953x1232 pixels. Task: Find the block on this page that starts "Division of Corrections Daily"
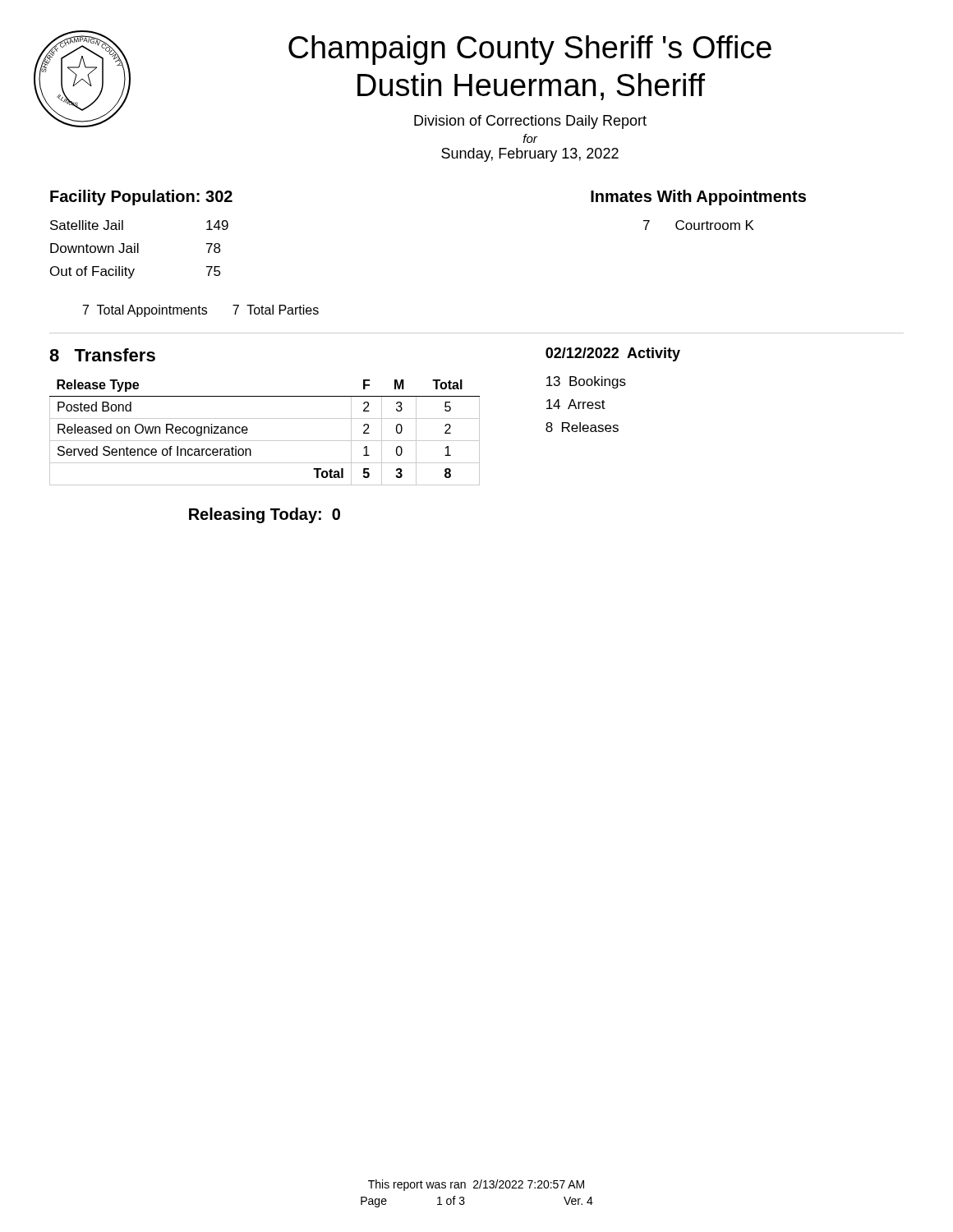(x=530, y=138)
